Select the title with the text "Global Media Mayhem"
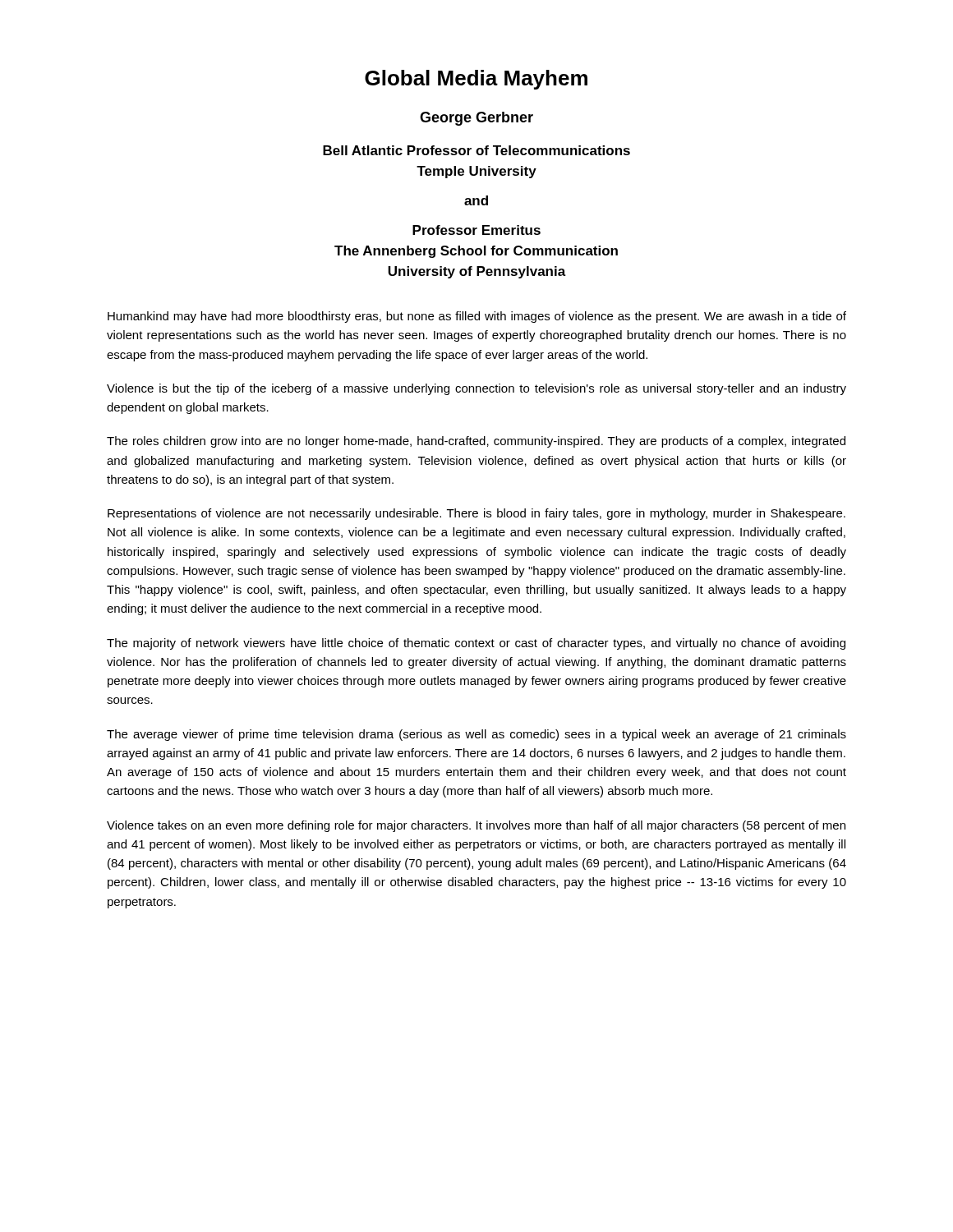The image size is (953, 1232). [x=476, y=78]
